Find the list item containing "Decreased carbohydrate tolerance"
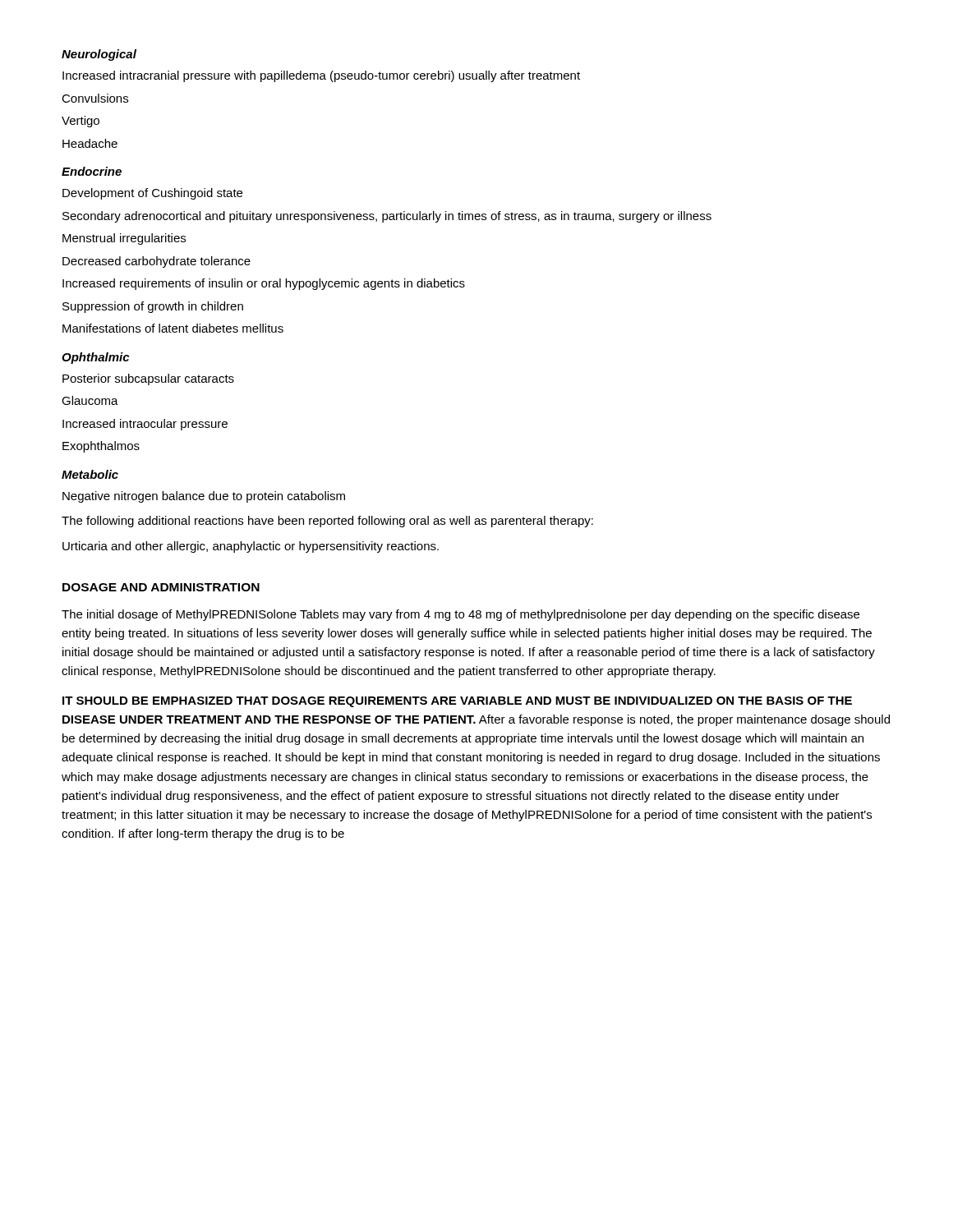This screenshot has height=1232, width=953. point(156,260)
